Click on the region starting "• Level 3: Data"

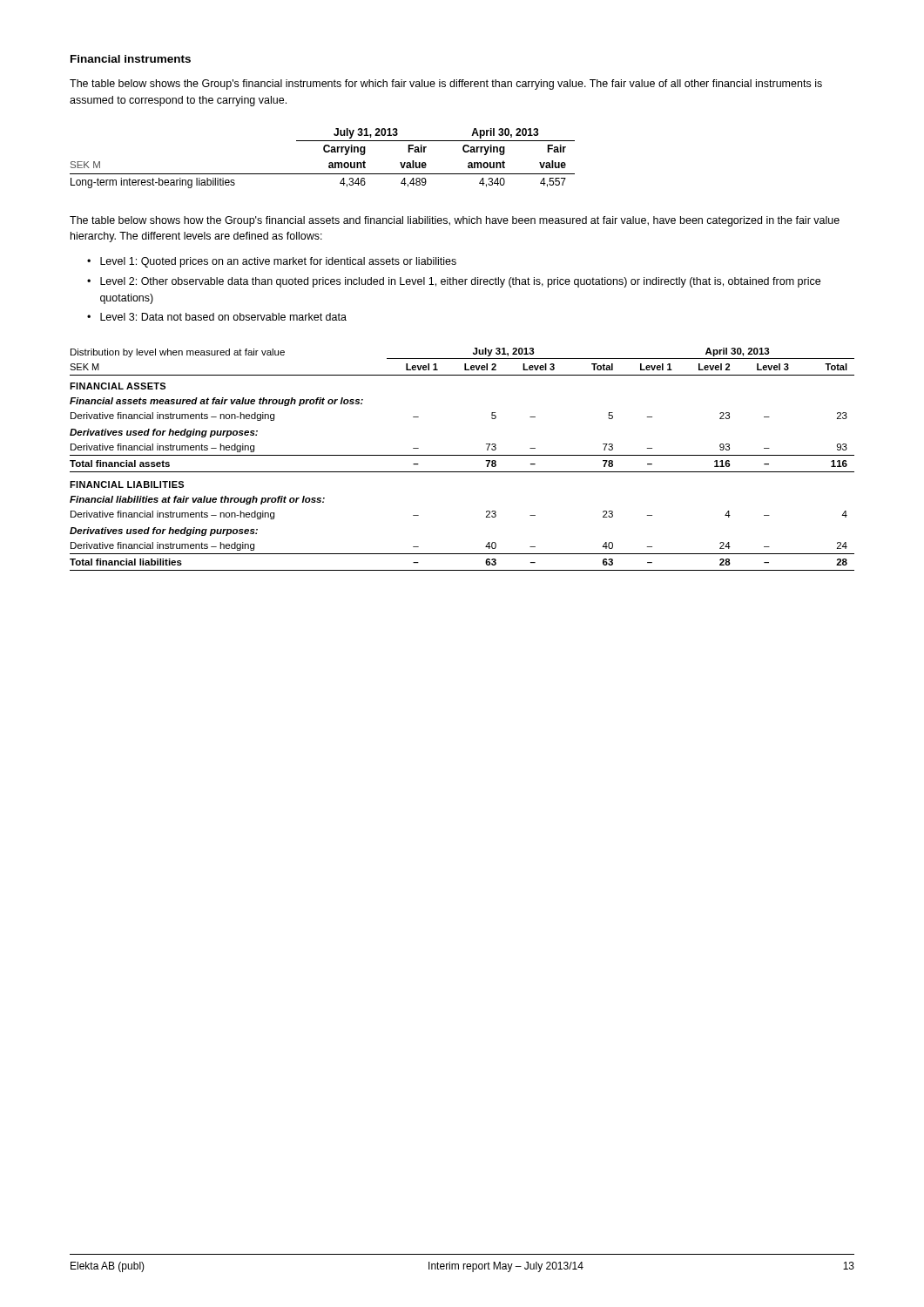coord(217,318)
